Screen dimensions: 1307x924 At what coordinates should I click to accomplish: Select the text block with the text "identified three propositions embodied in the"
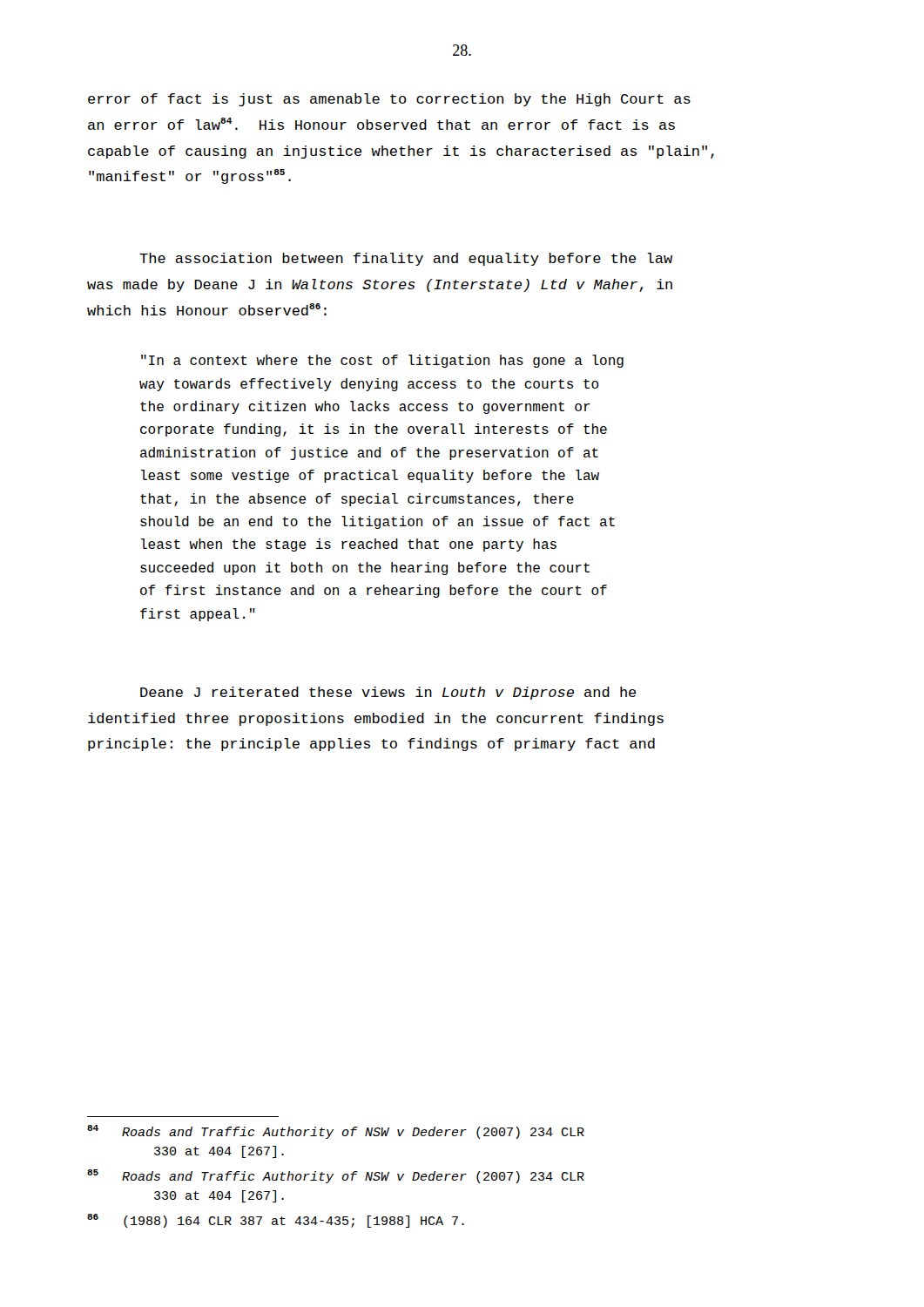click(x=376, y=732)
